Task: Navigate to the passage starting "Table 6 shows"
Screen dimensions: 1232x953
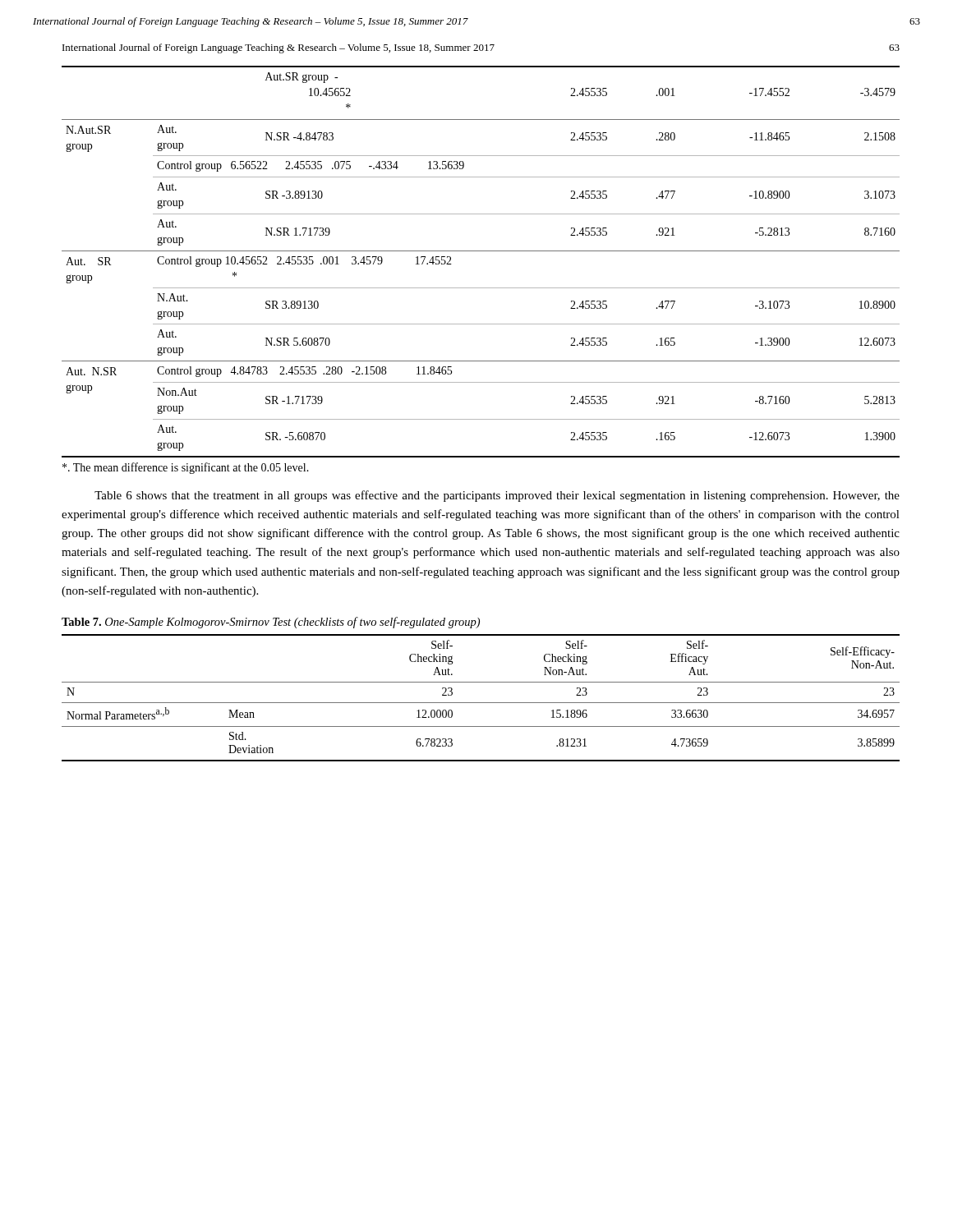Action: click(481, 543)
